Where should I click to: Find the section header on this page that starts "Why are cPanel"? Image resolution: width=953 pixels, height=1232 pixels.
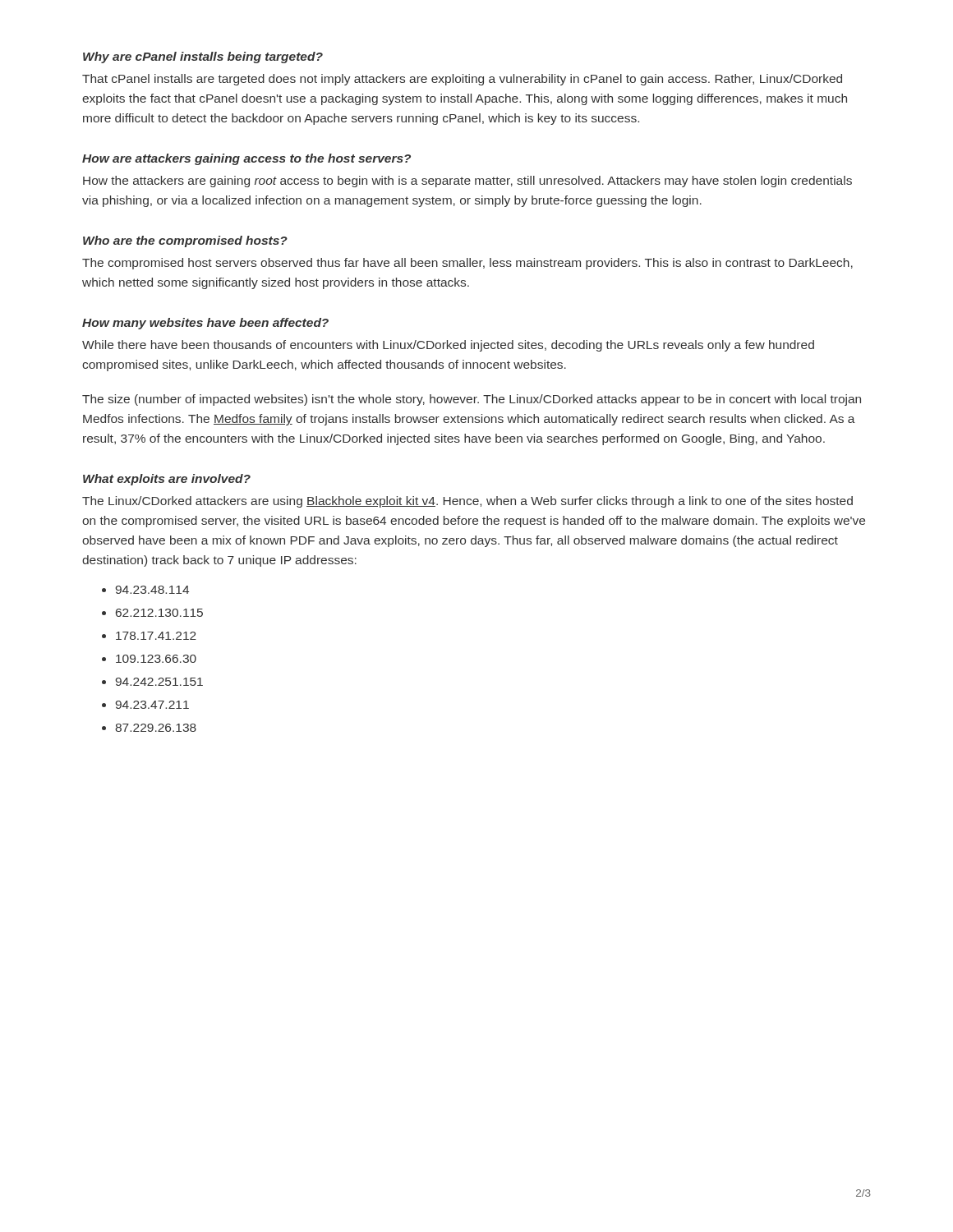click(x=202, y=56)
